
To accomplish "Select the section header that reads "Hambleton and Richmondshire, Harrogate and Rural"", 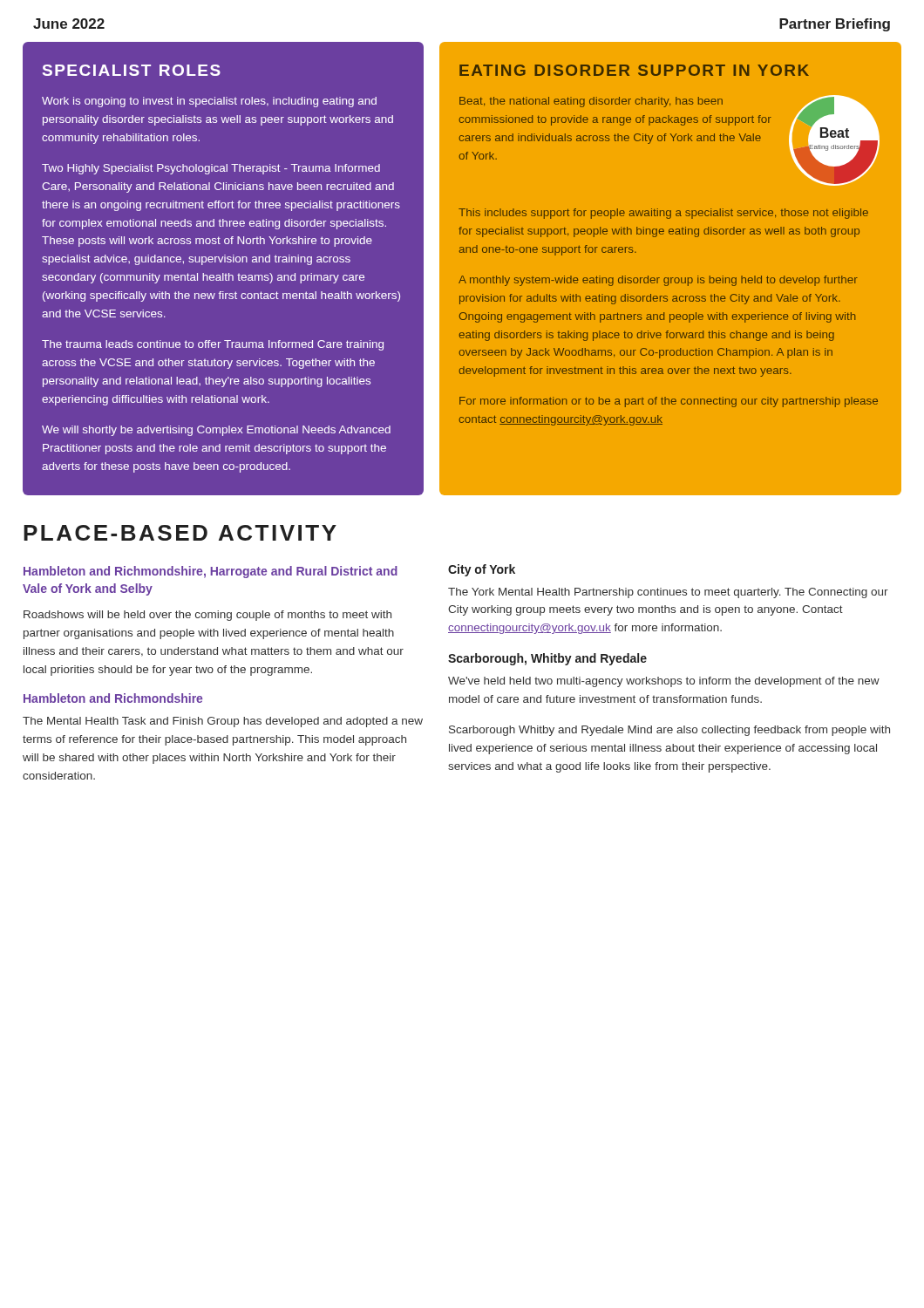I will point(223,580).
